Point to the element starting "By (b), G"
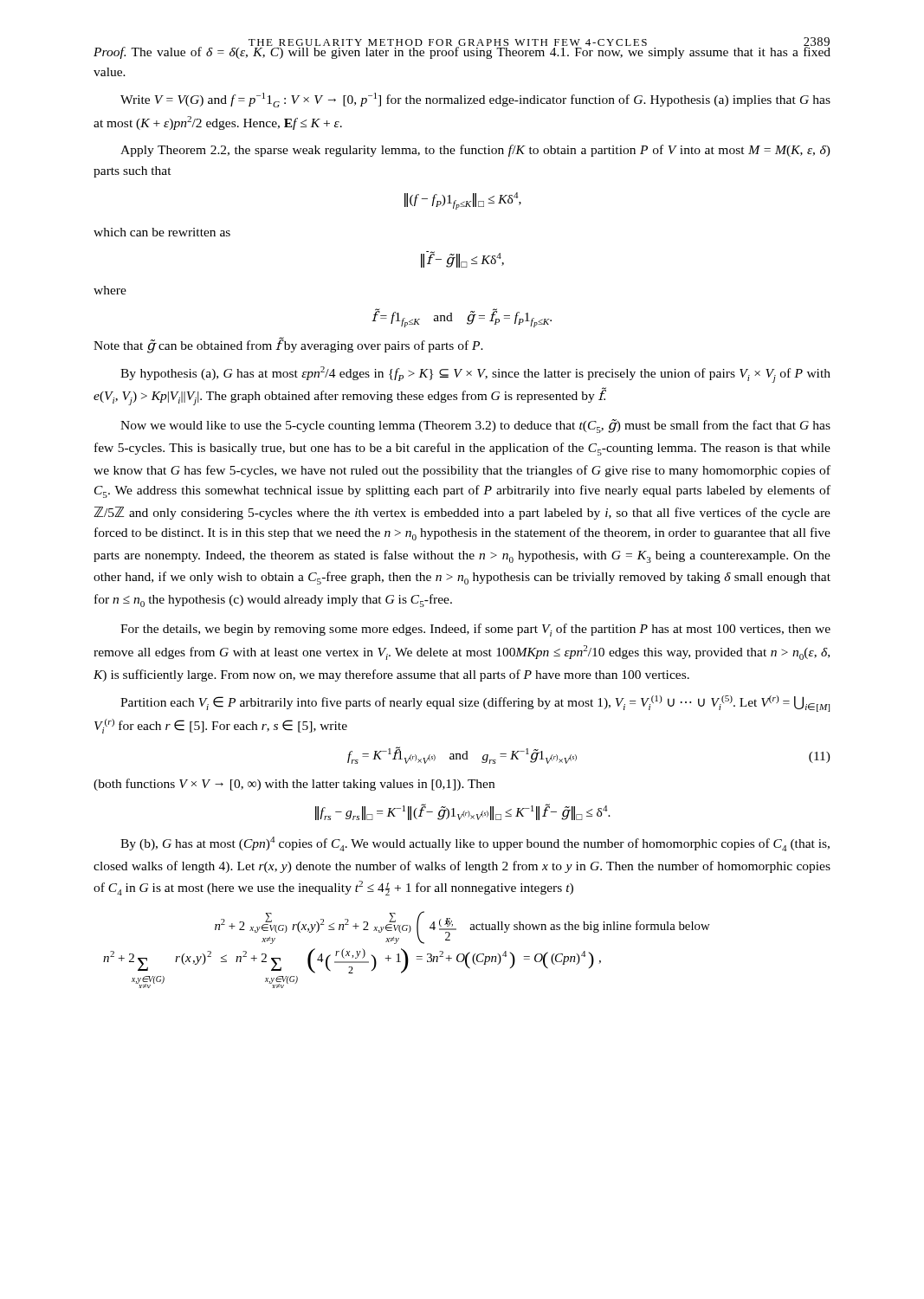Image resolution: width=924 pixels, height=1299 pixels. click(x=462, y=866)
